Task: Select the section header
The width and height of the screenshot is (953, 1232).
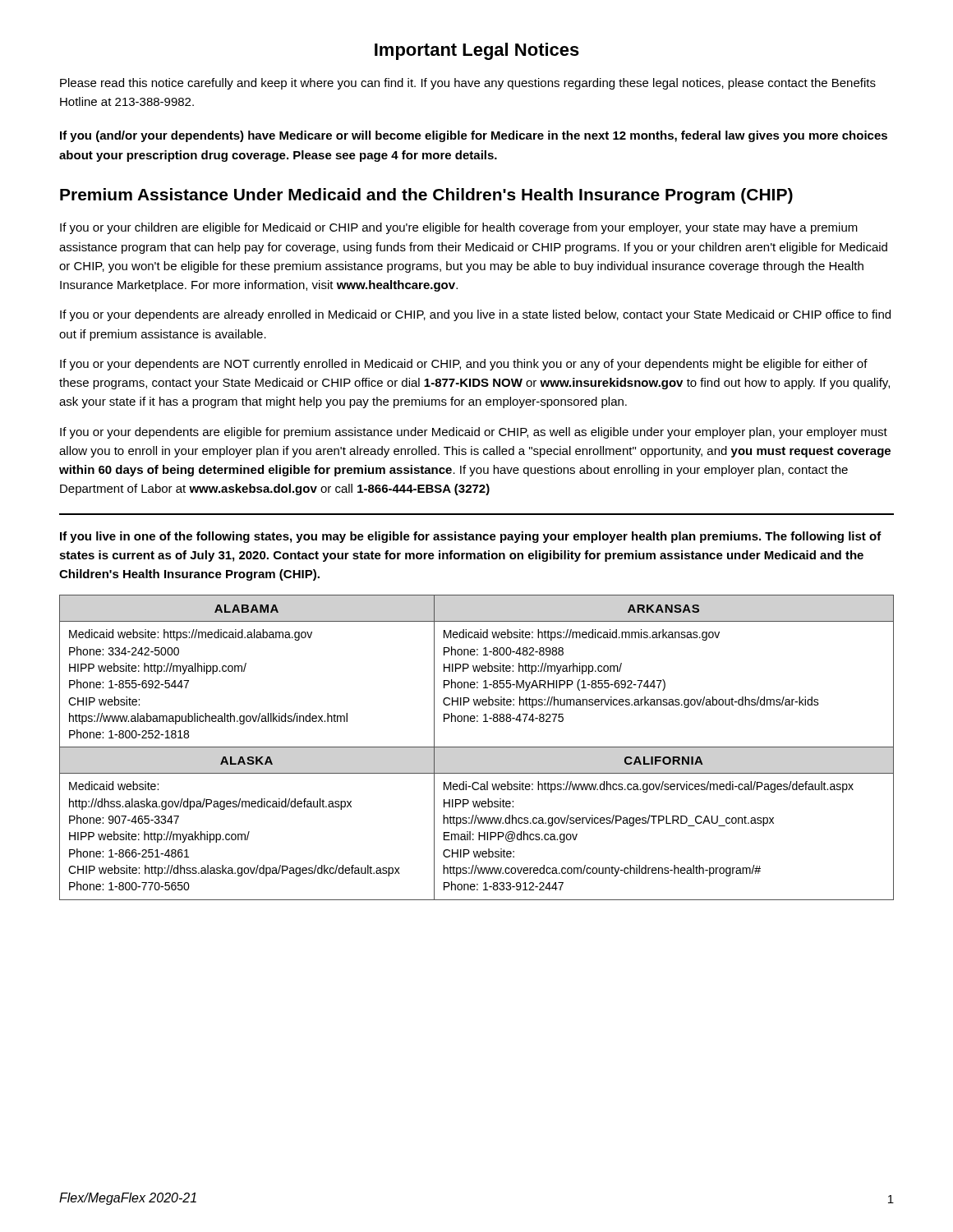Action: (426, 194)
